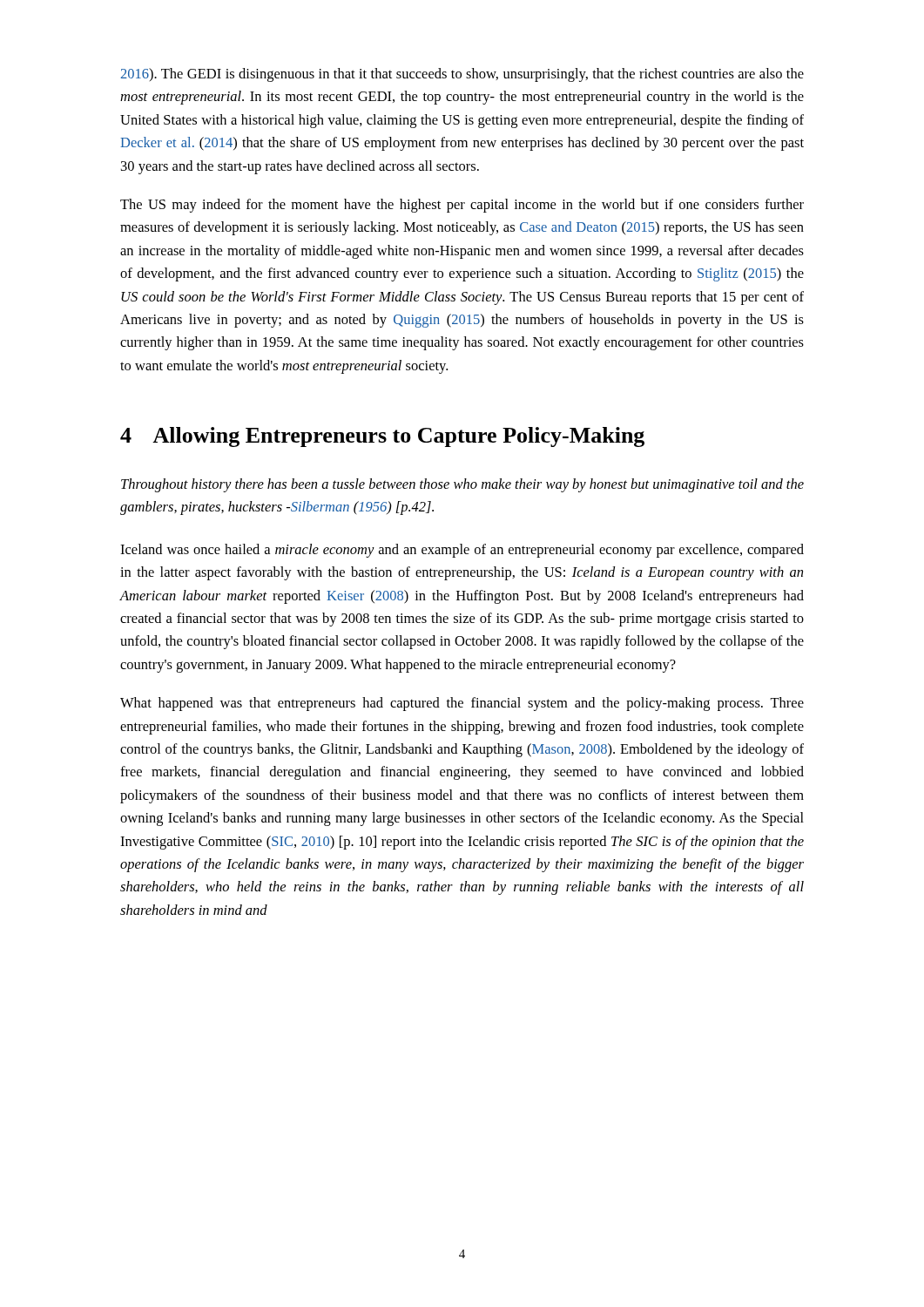
Task: Locate the text block starting "Iceland was once hailed a miracle economy"
Action: pyautogui.click(x=462, y=607)
